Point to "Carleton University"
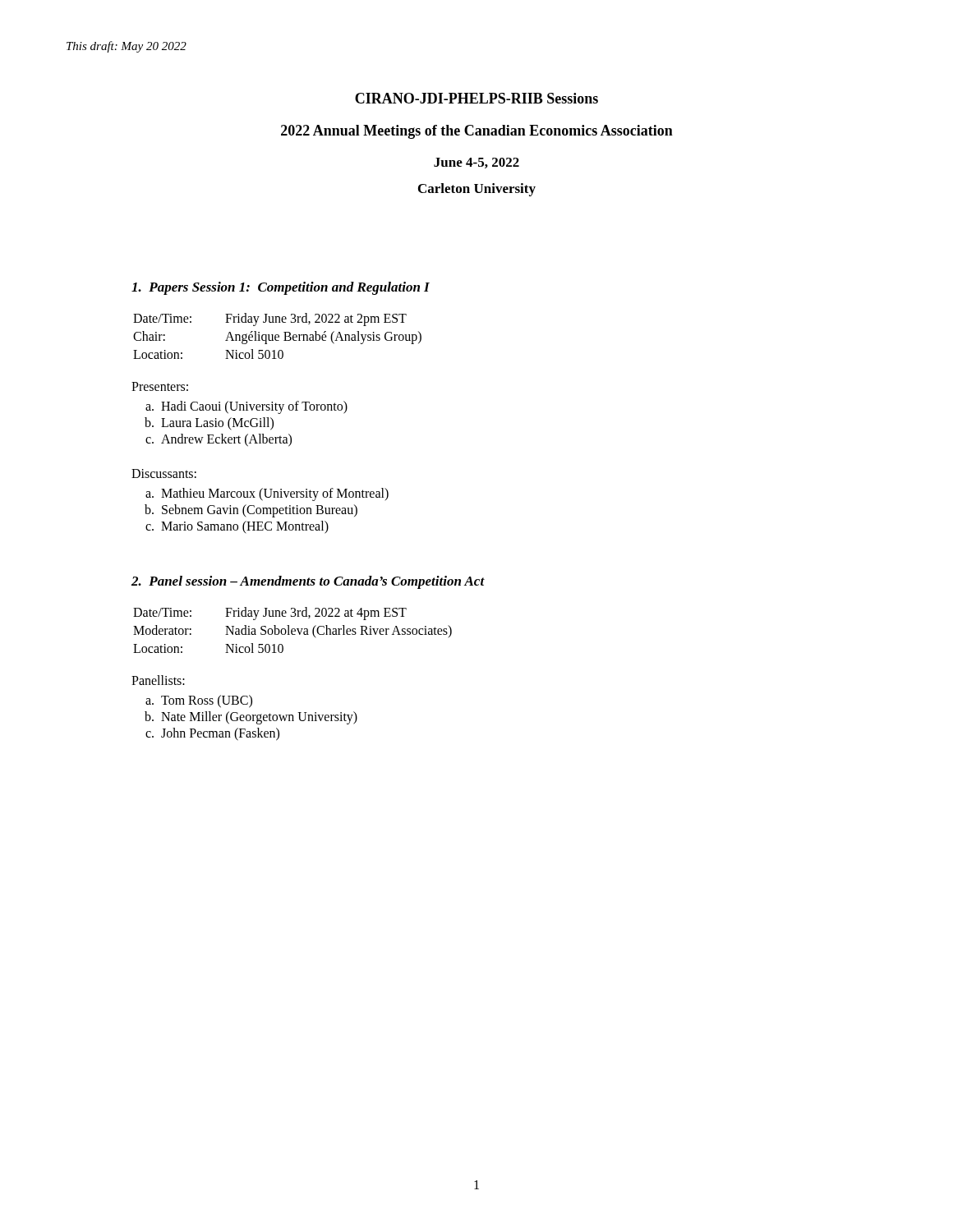This screenshot has width=953, height=1232. [476, 188]
